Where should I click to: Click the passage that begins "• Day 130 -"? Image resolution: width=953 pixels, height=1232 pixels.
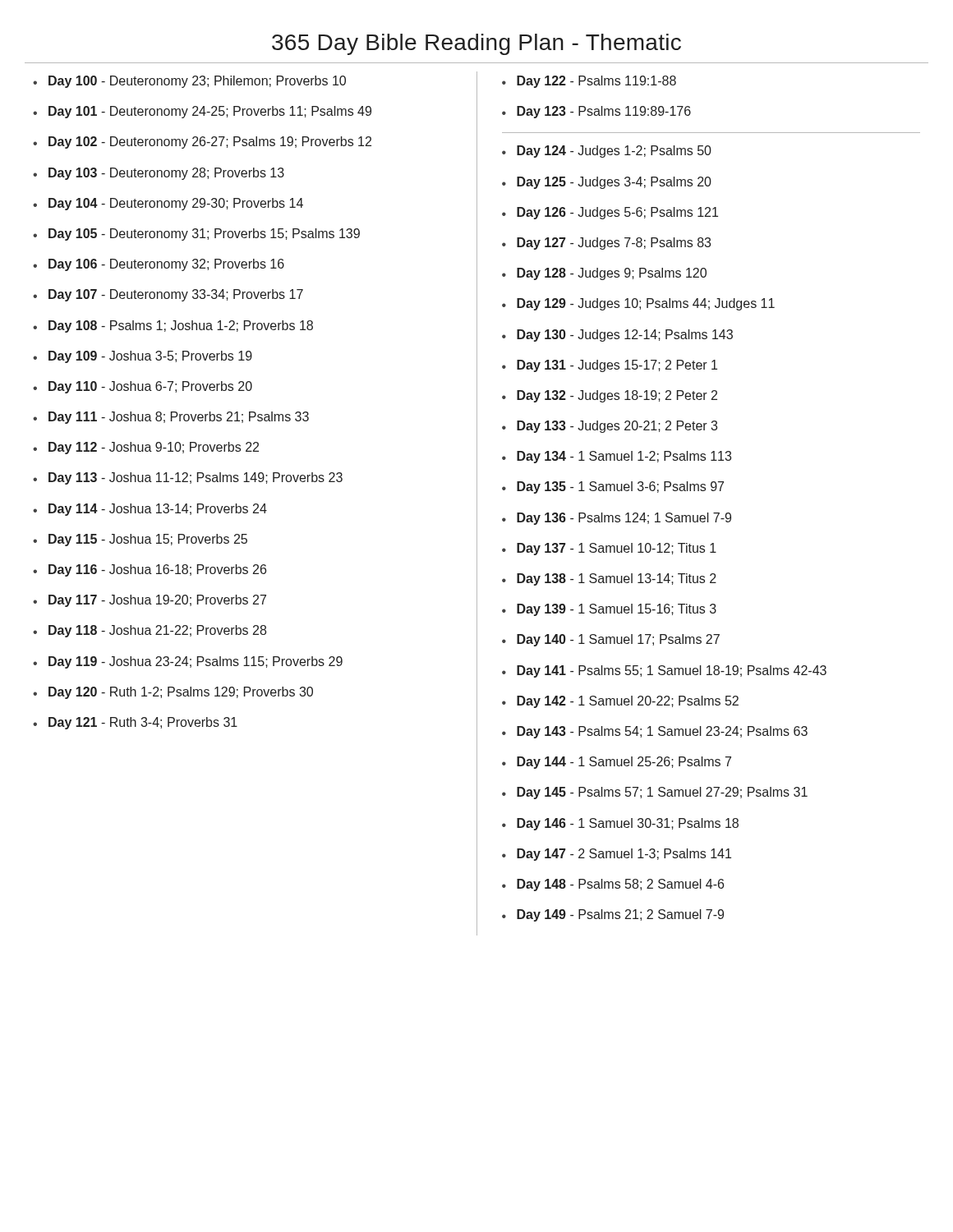pyautogui.click(x=711, y=335)
